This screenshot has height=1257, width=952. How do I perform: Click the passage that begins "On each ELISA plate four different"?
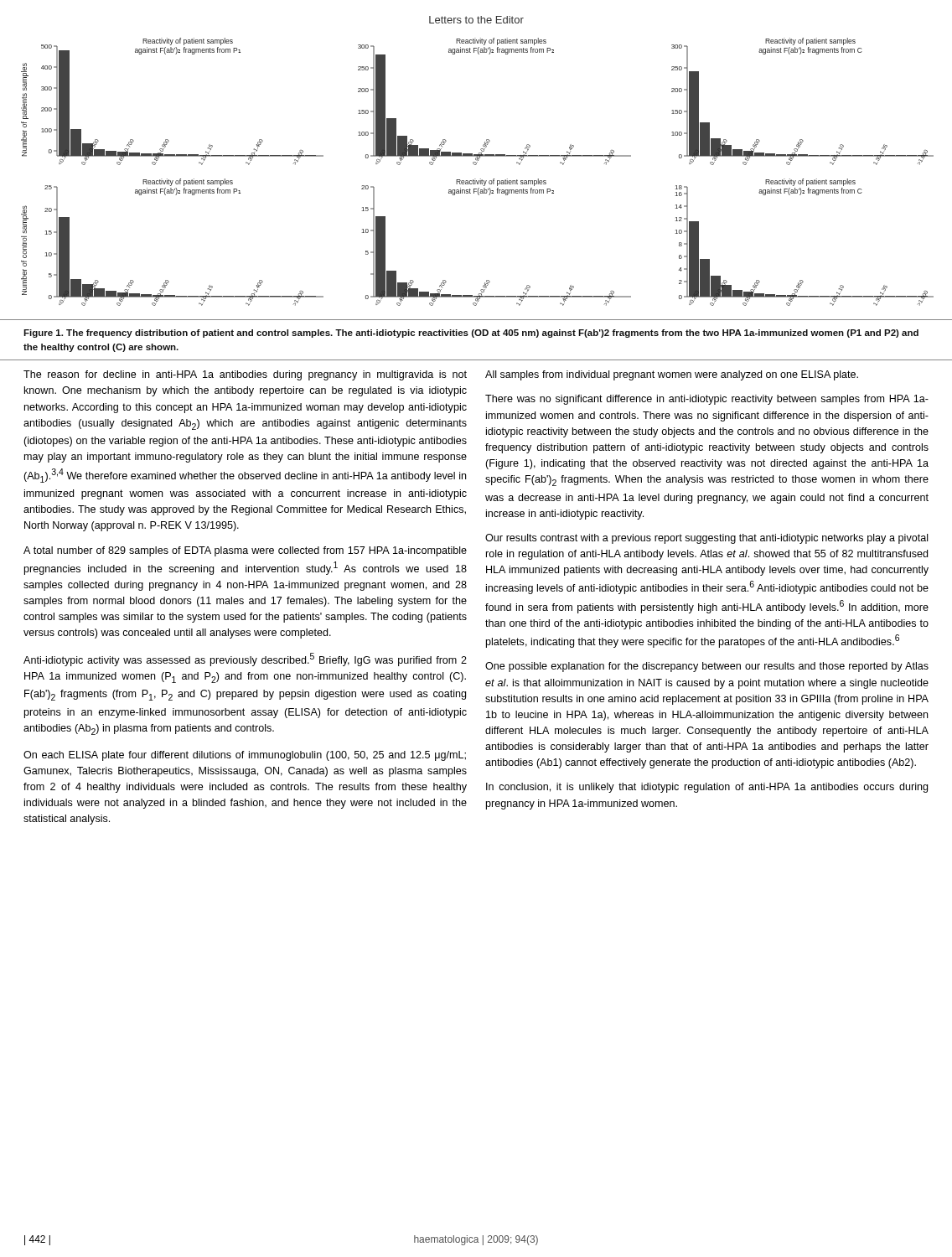tap(245, 787)
